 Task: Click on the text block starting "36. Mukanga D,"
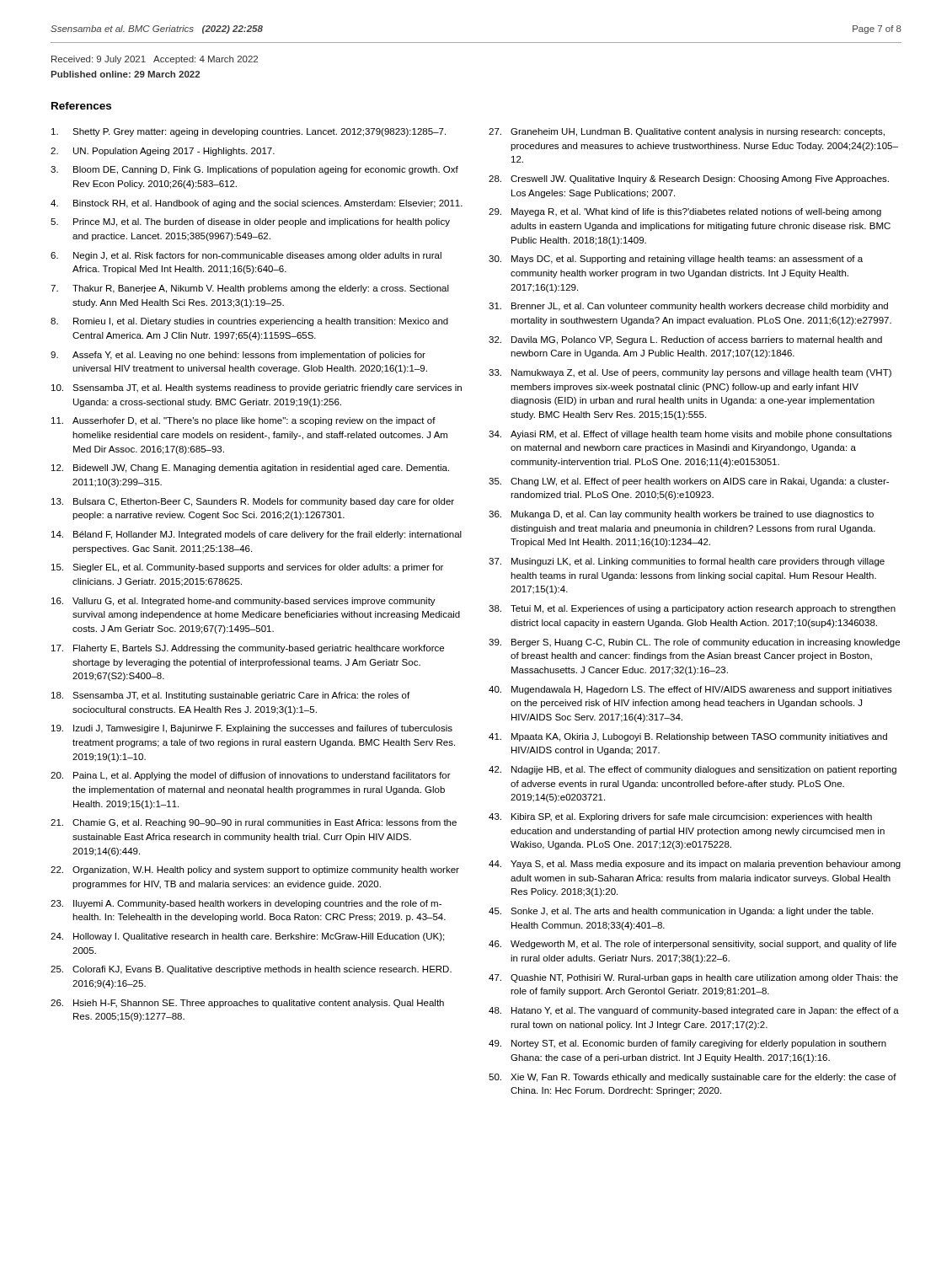pyautogui.click(x=695, y=528)
